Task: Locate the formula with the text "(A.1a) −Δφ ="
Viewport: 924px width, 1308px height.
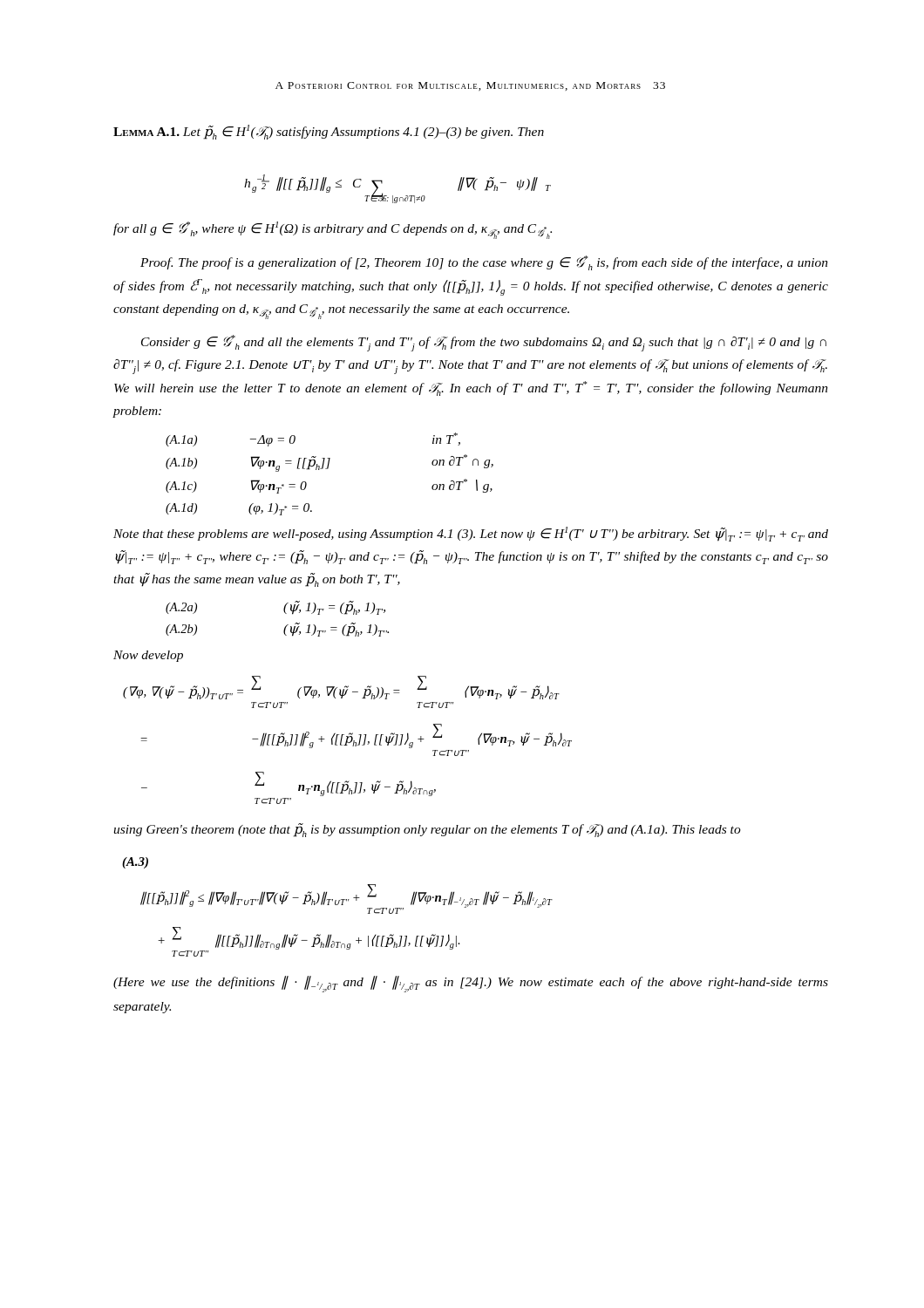Action: point(183,439)
